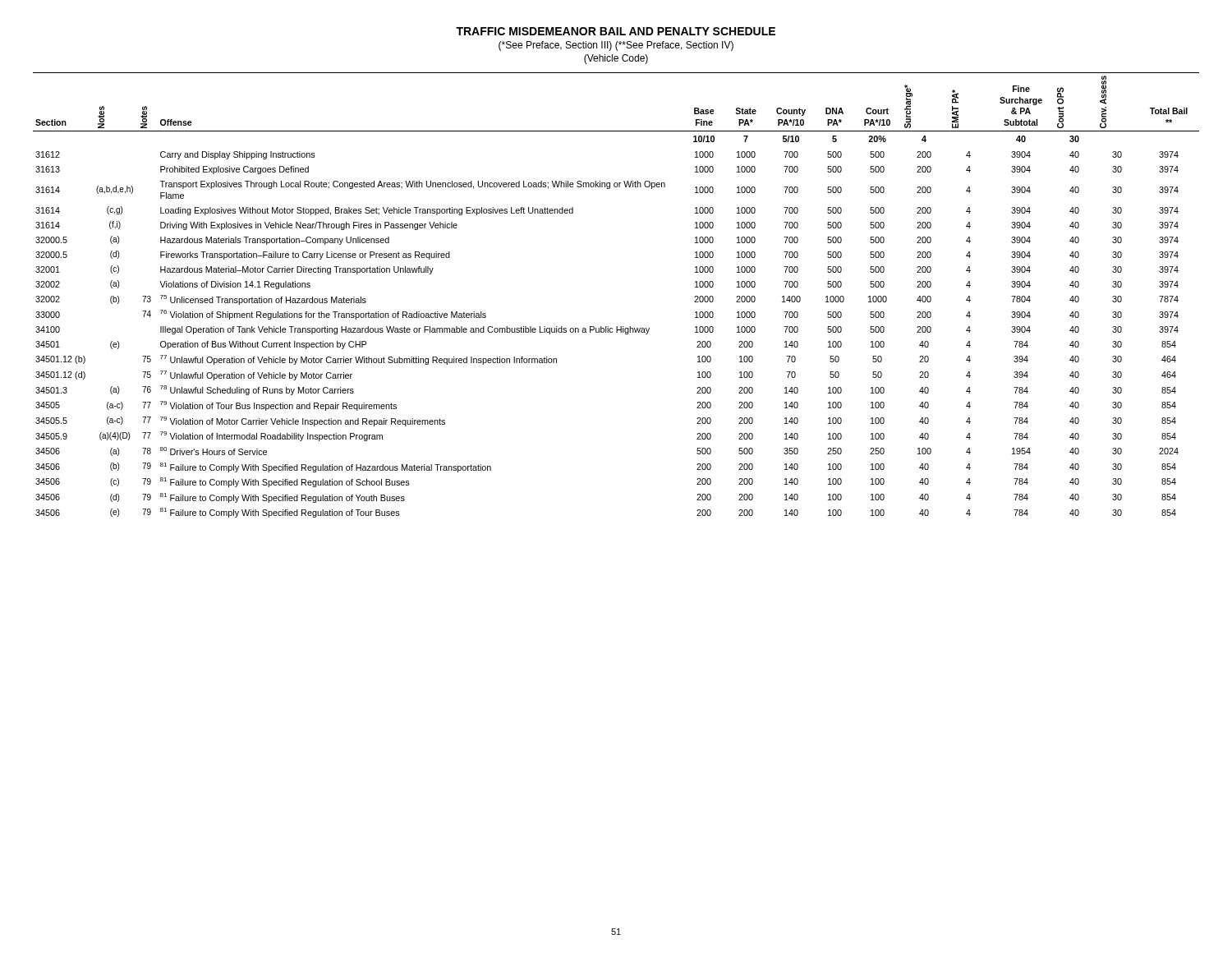The height and width of the screenshot is (953, 1232).
Task: Locate the table
Action: [x=616, y=296]
